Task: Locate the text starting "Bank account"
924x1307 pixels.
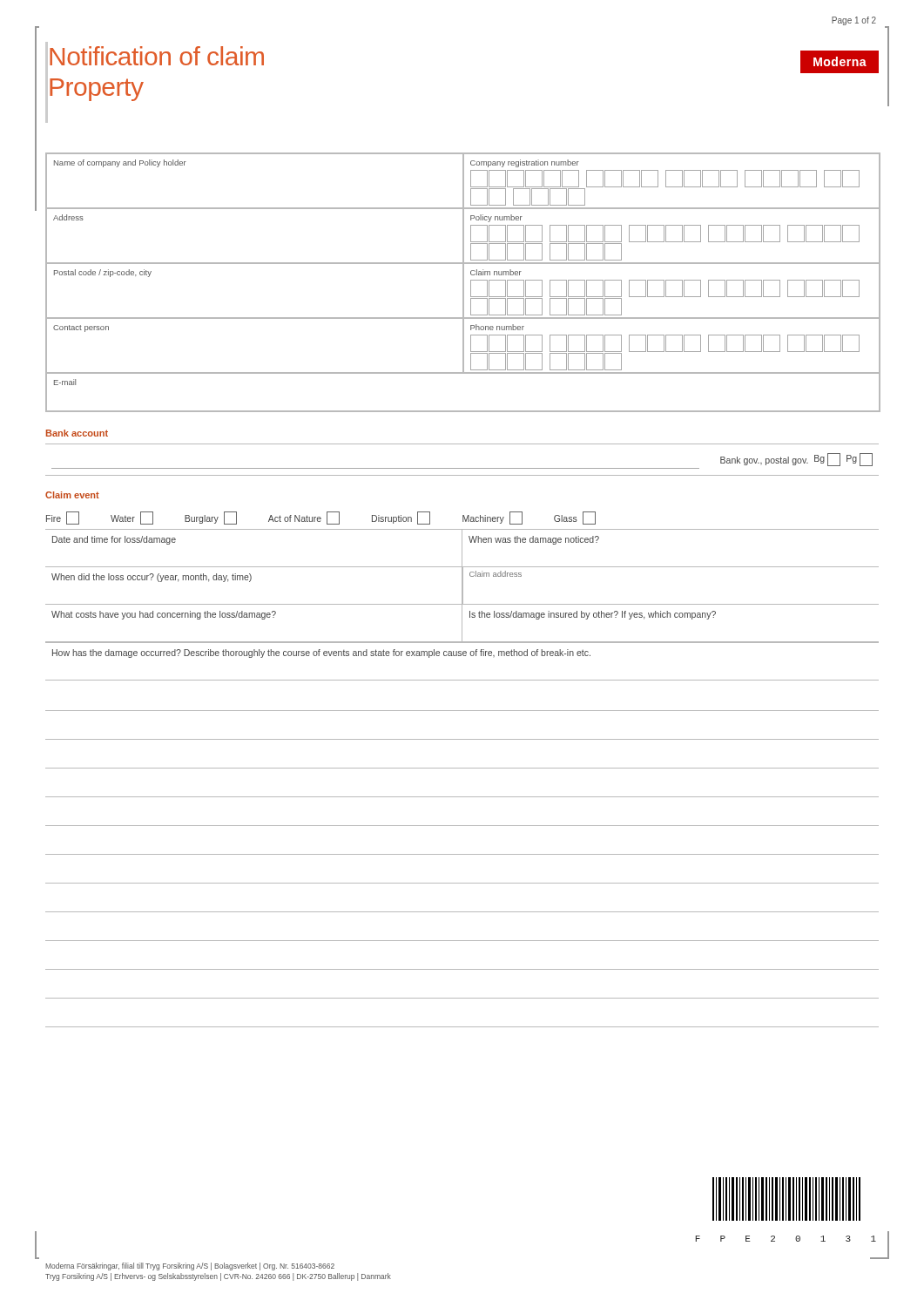Action: [77, 433]
